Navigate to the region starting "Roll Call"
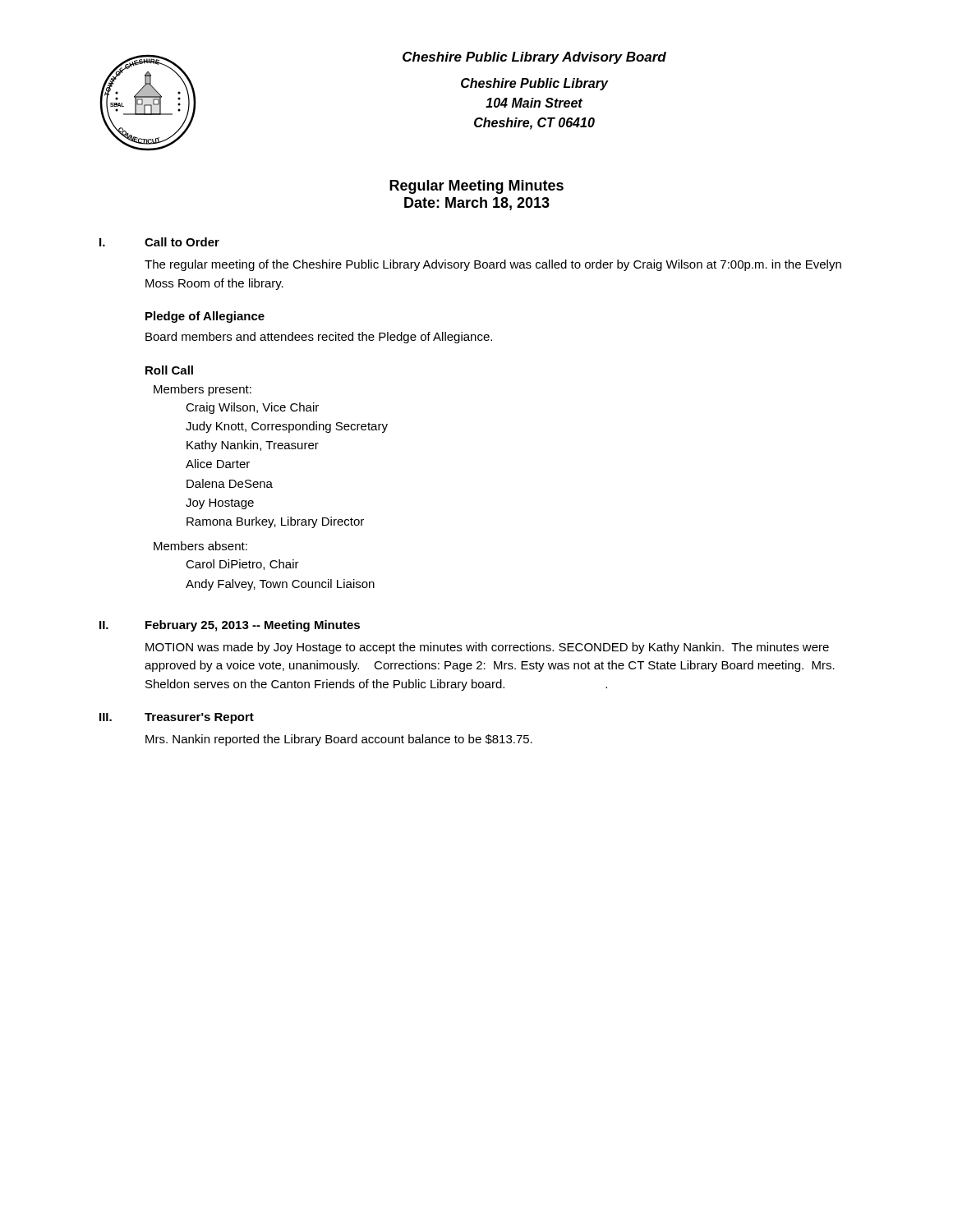The height and width of the screenshot is (1232, 953). (169, 370)
